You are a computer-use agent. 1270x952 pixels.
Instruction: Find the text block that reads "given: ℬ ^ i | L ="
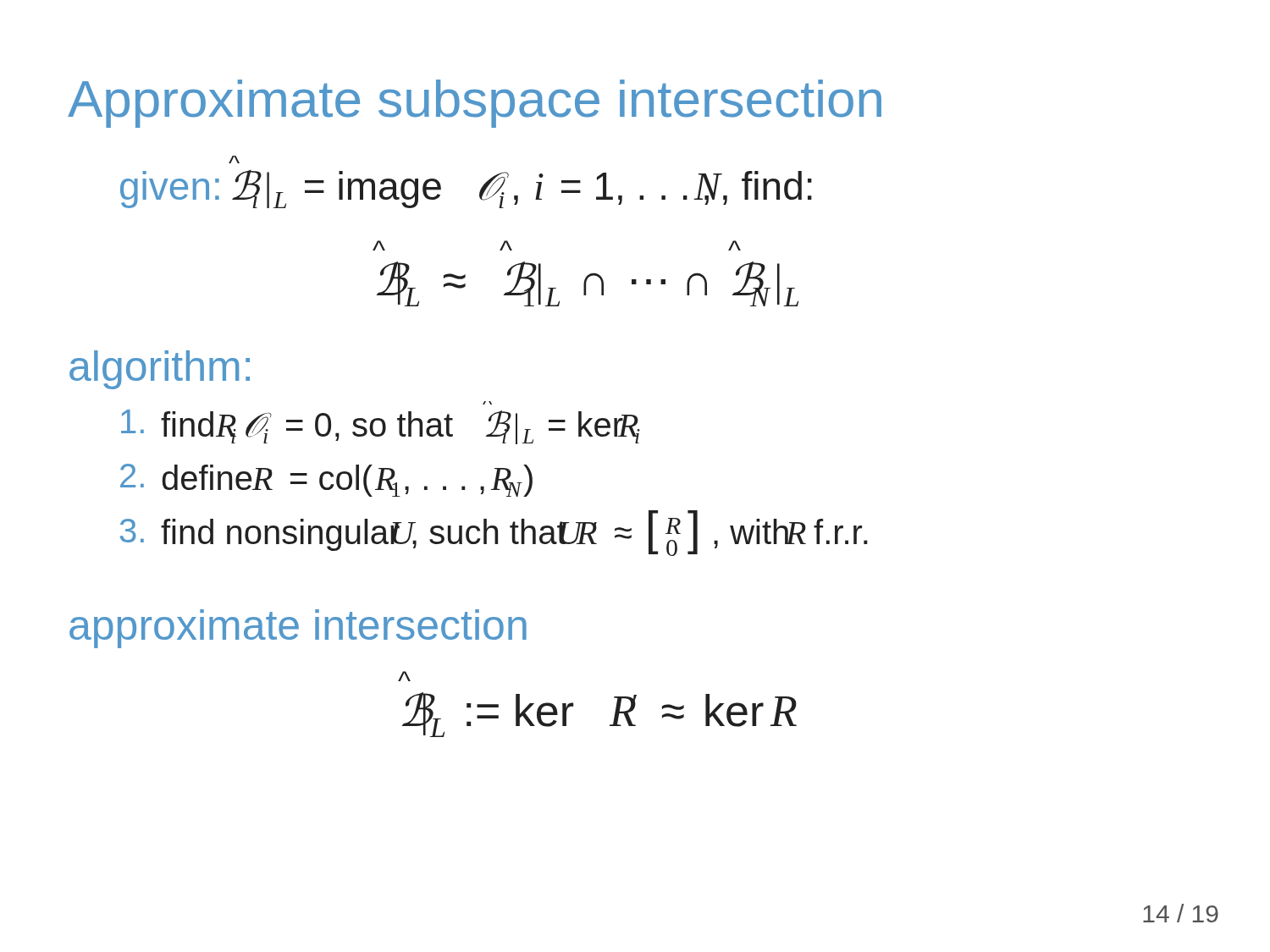pyautogui.click(x=499, y=186)
